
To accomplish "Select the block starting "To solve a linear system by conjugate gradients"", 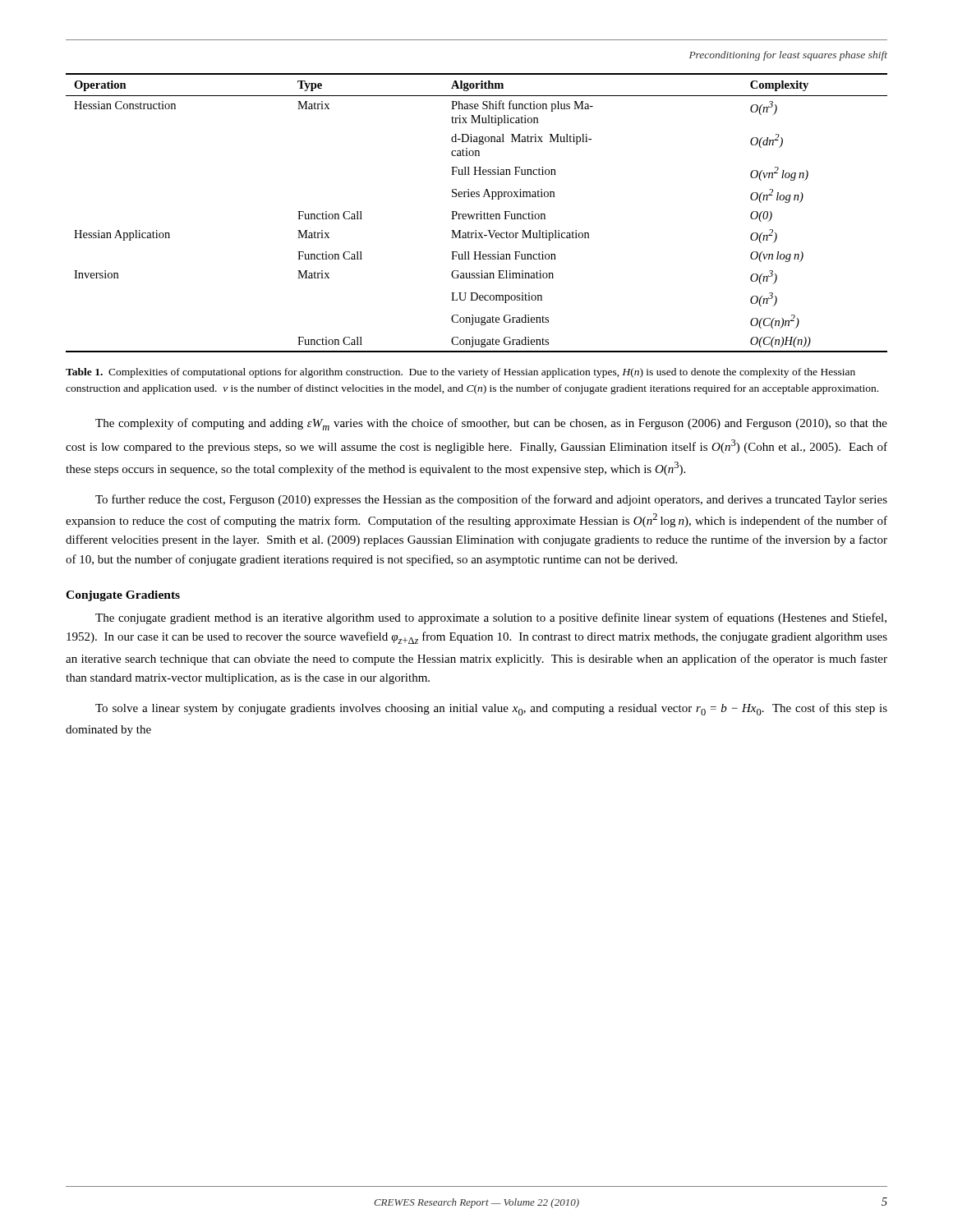I will (x=476, y=719).
